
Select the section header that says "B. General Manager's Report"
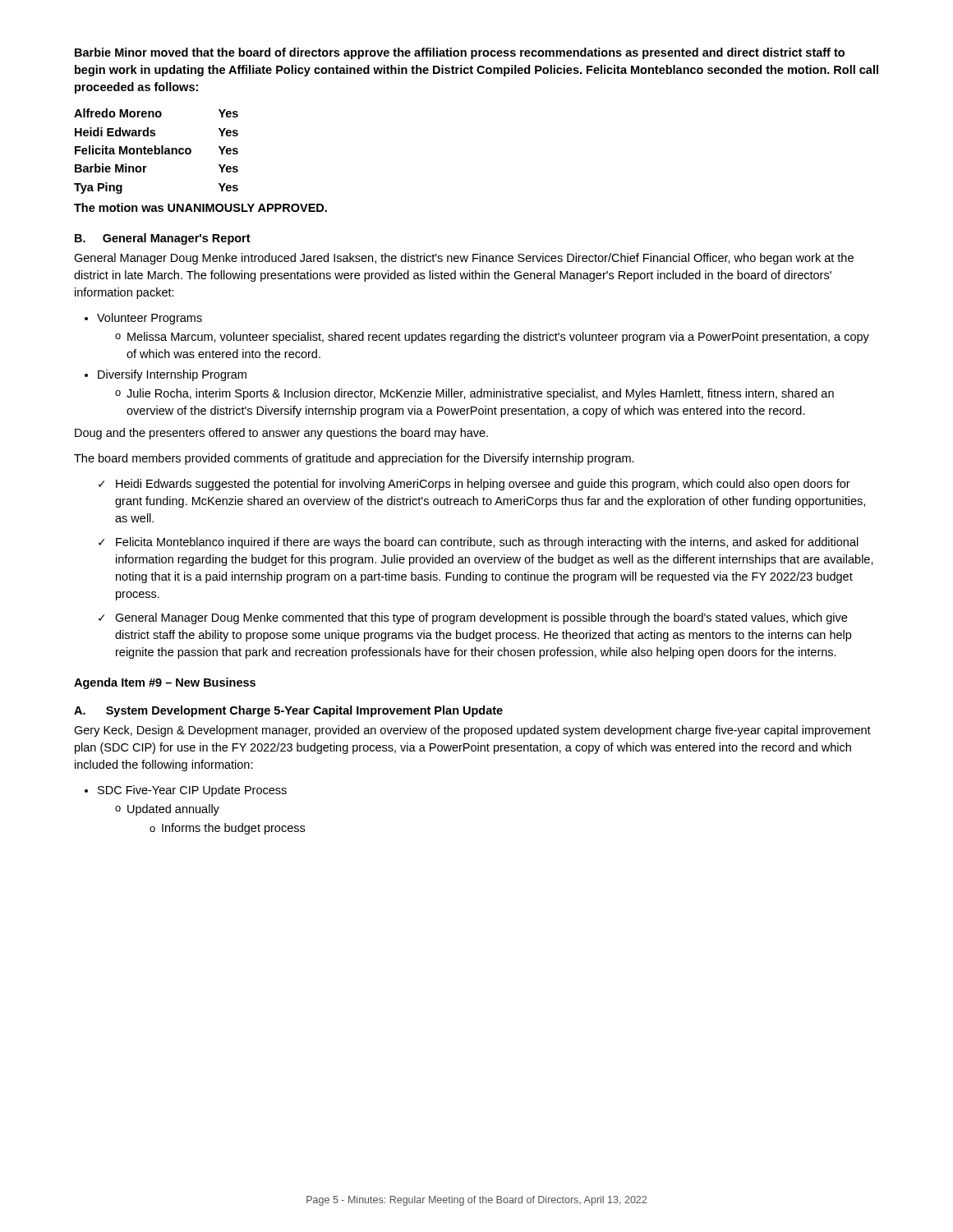coord(162,239)
